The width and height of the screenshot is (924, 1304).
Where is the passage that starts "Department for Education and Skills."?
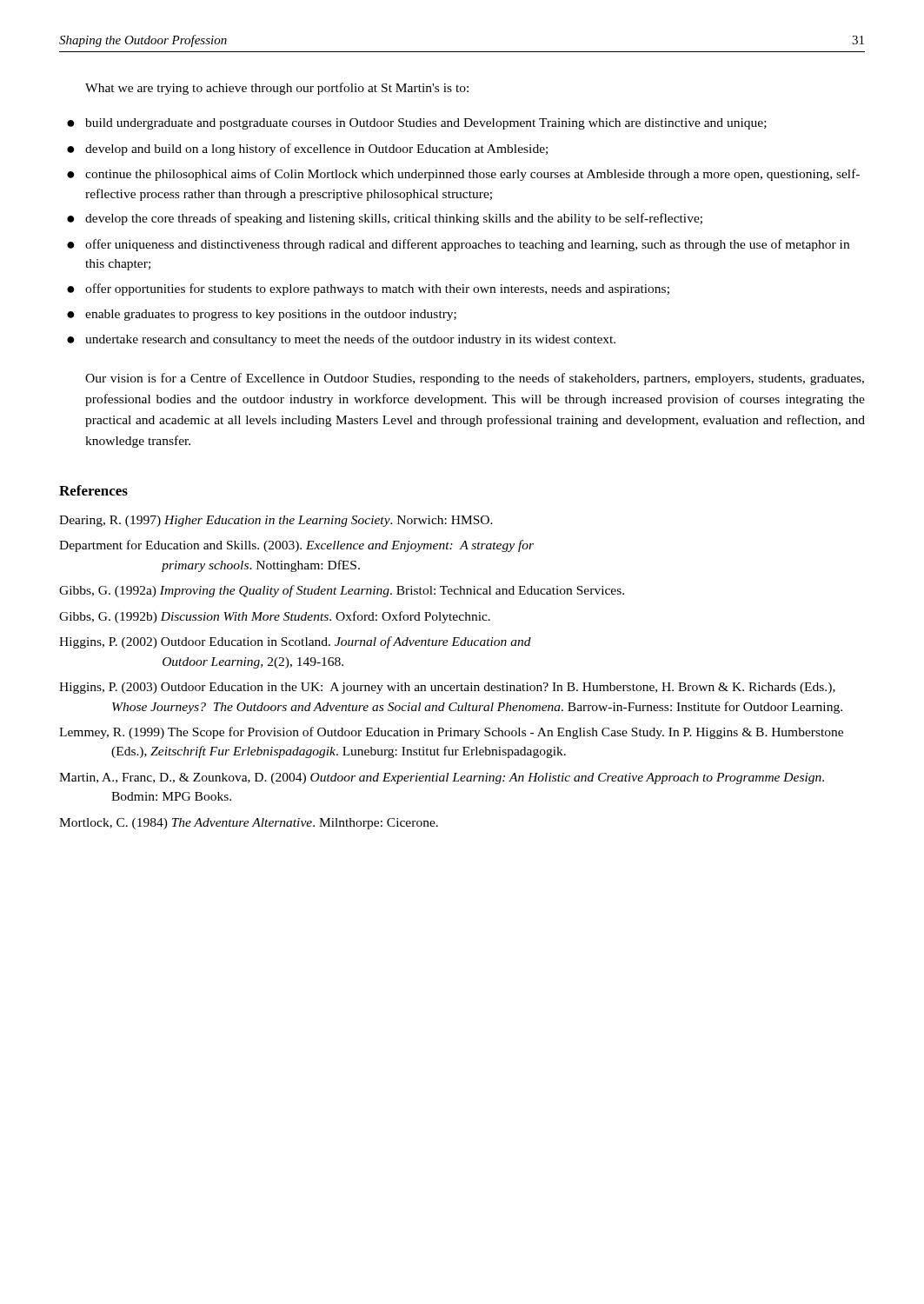[x=296, y=555]
